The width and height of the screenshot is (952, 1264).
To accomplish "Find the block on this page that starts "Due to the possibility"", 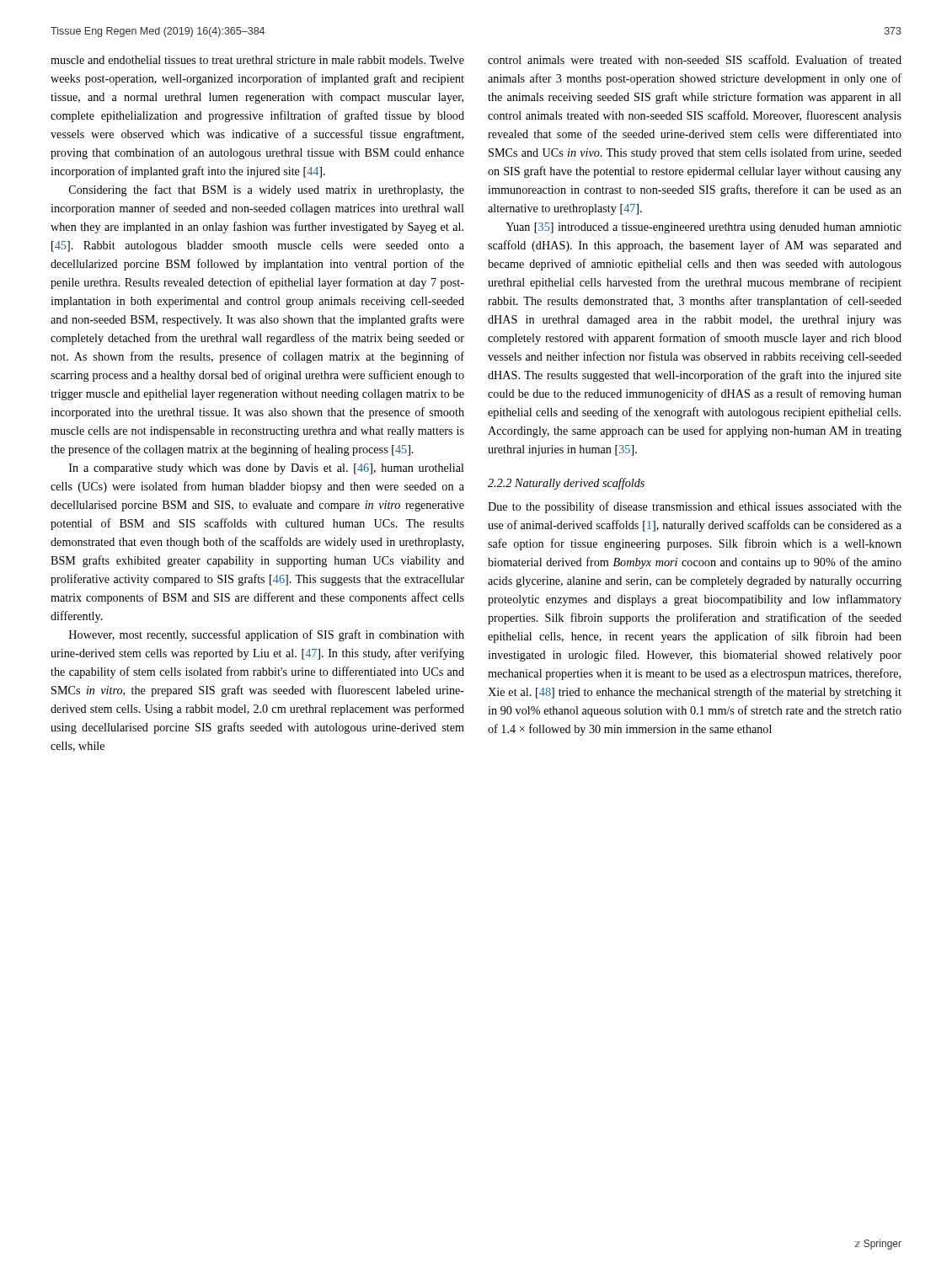I will (695, 618).
